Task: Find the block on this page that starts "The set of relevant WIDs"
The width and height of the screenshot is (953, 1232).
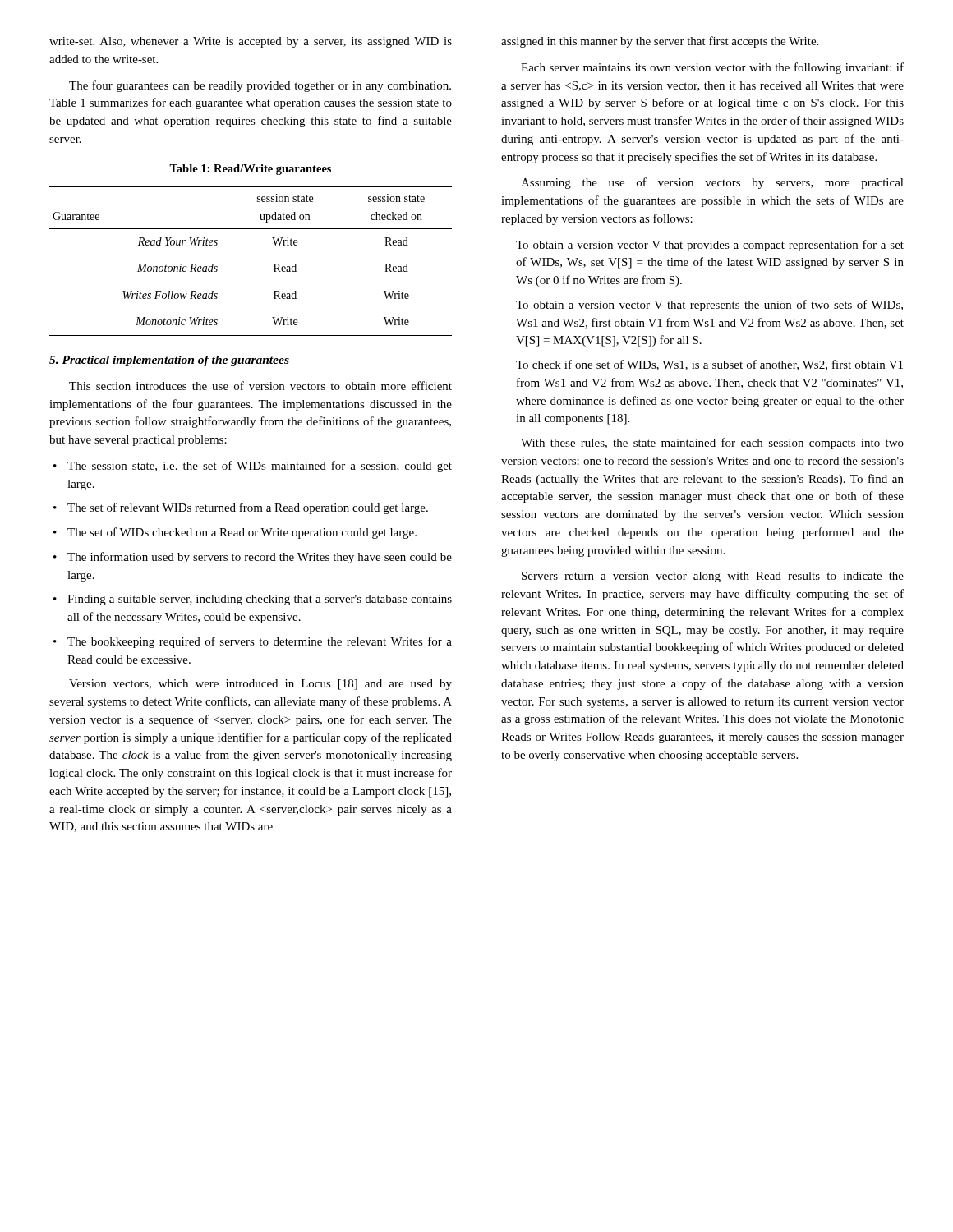Action: 251,509
